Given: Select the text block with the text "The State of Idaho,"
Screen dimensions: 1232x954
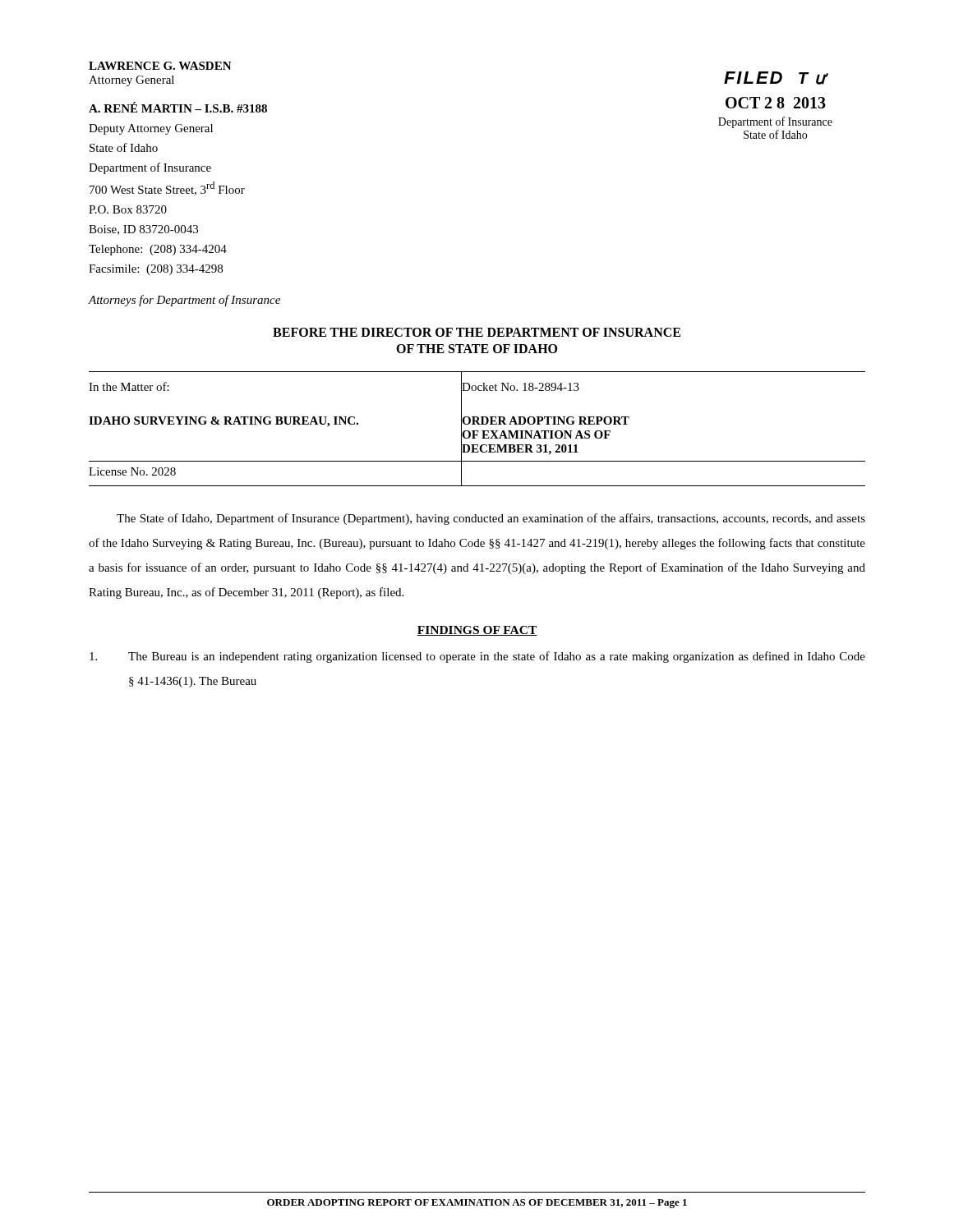Looking at the screenshot, I should click(x=477, y=555).
